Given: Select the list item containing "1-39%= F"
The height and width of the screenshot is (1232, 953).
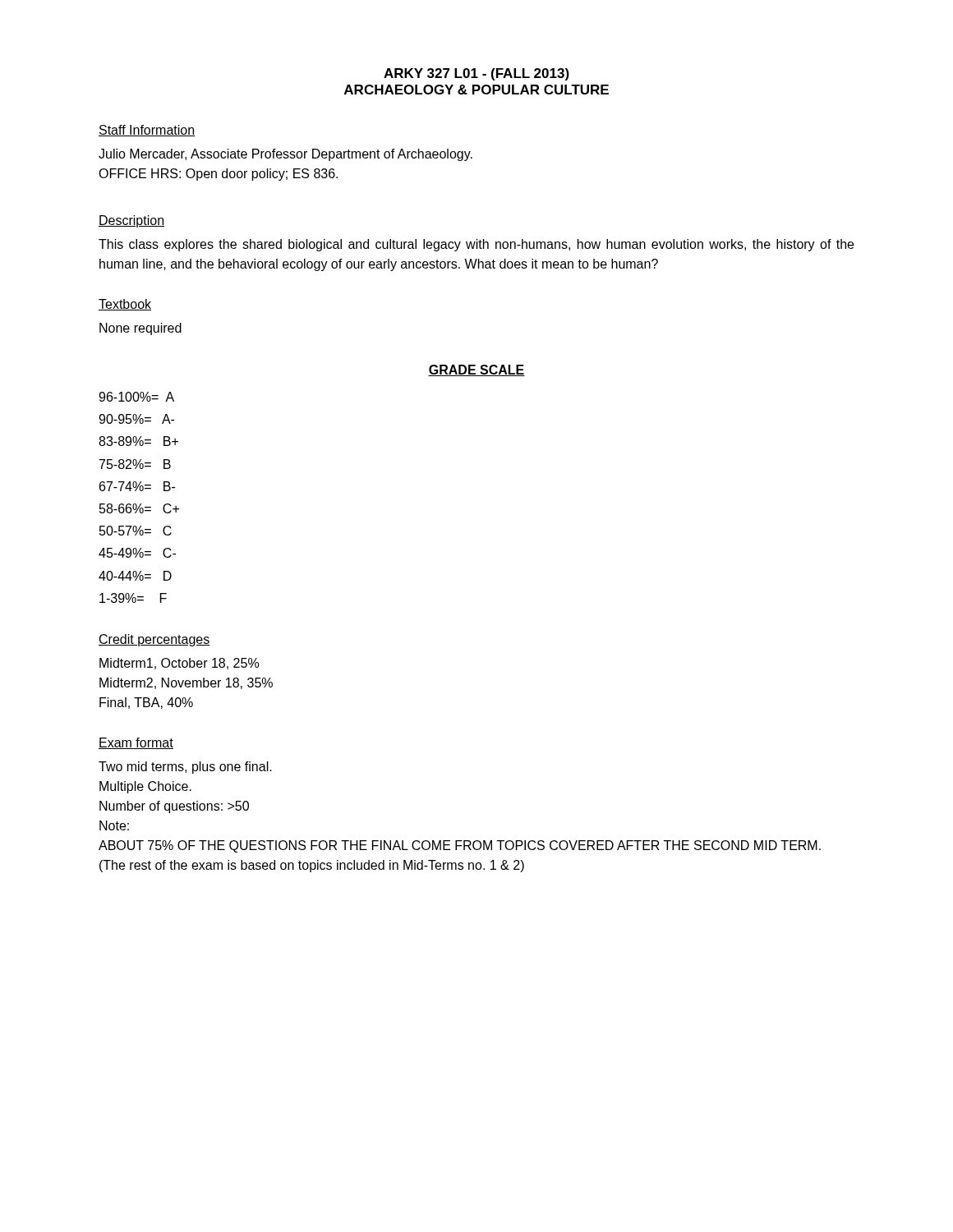Looking at the screenshot, I should (133, 598).
